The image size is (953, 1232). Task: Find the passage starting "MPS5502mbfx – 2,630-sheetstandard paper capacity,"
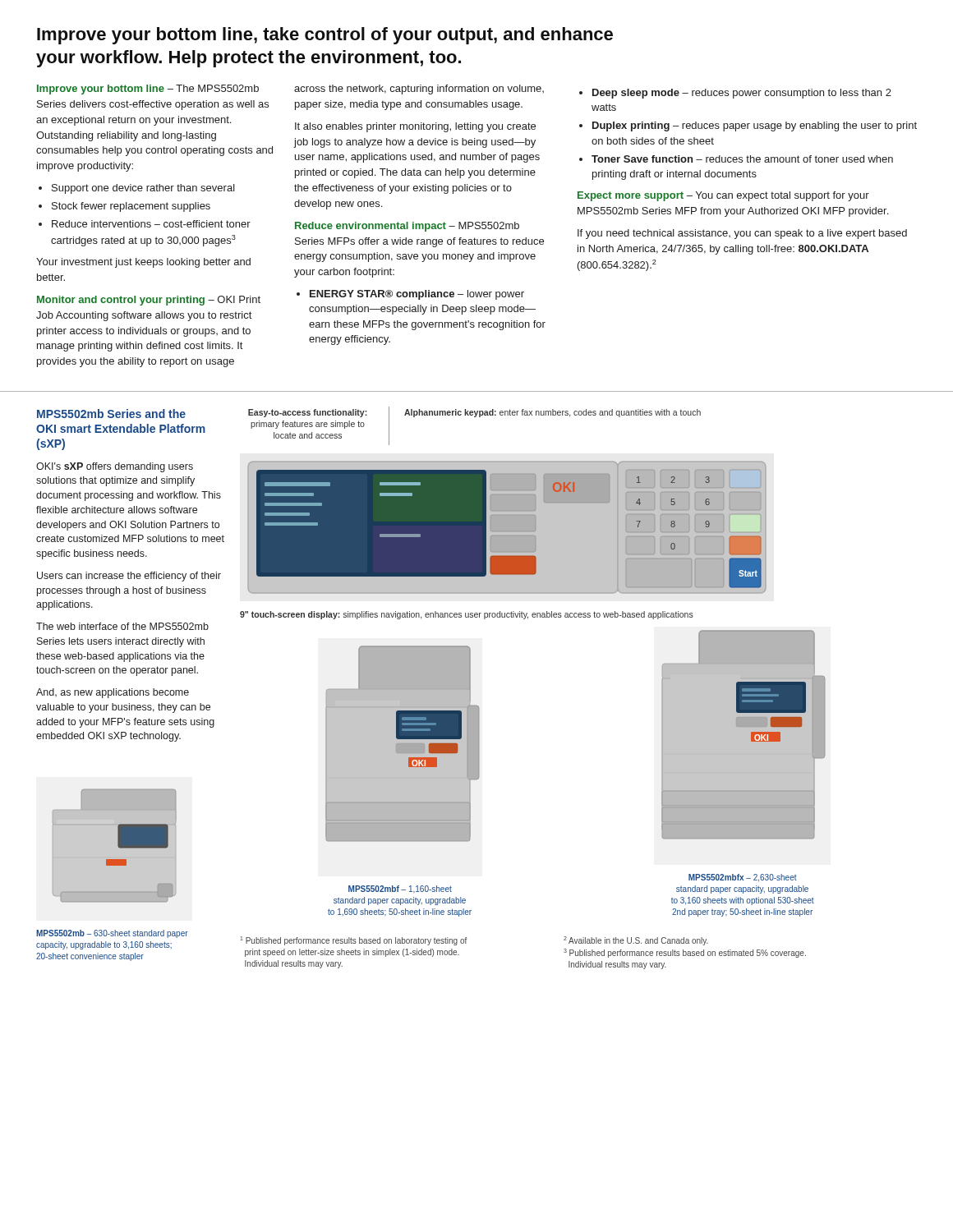coord(742,895)
